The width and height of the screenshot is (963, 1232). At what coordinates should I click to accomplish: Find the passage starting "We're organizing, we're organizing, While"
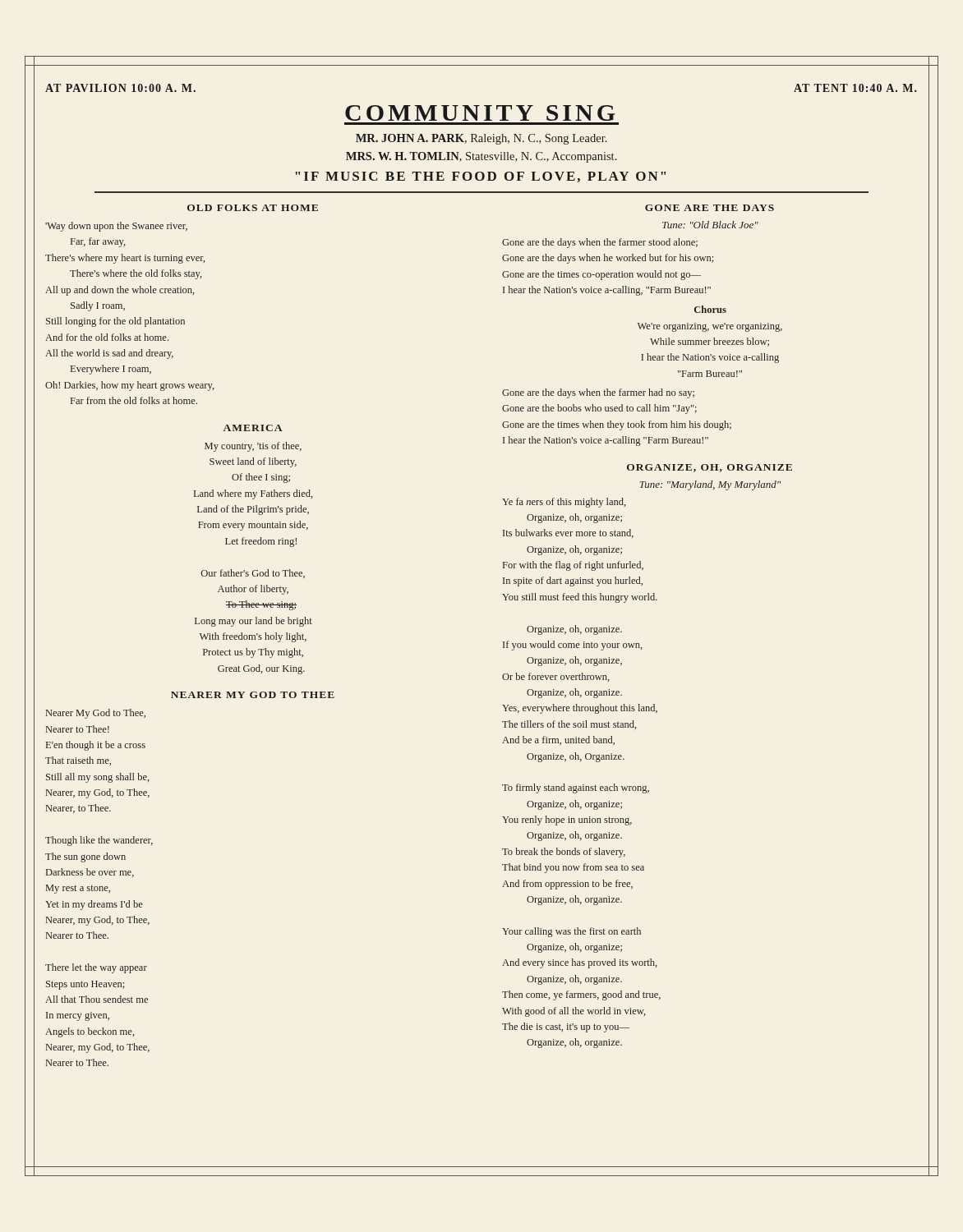(x=710, y=350)
